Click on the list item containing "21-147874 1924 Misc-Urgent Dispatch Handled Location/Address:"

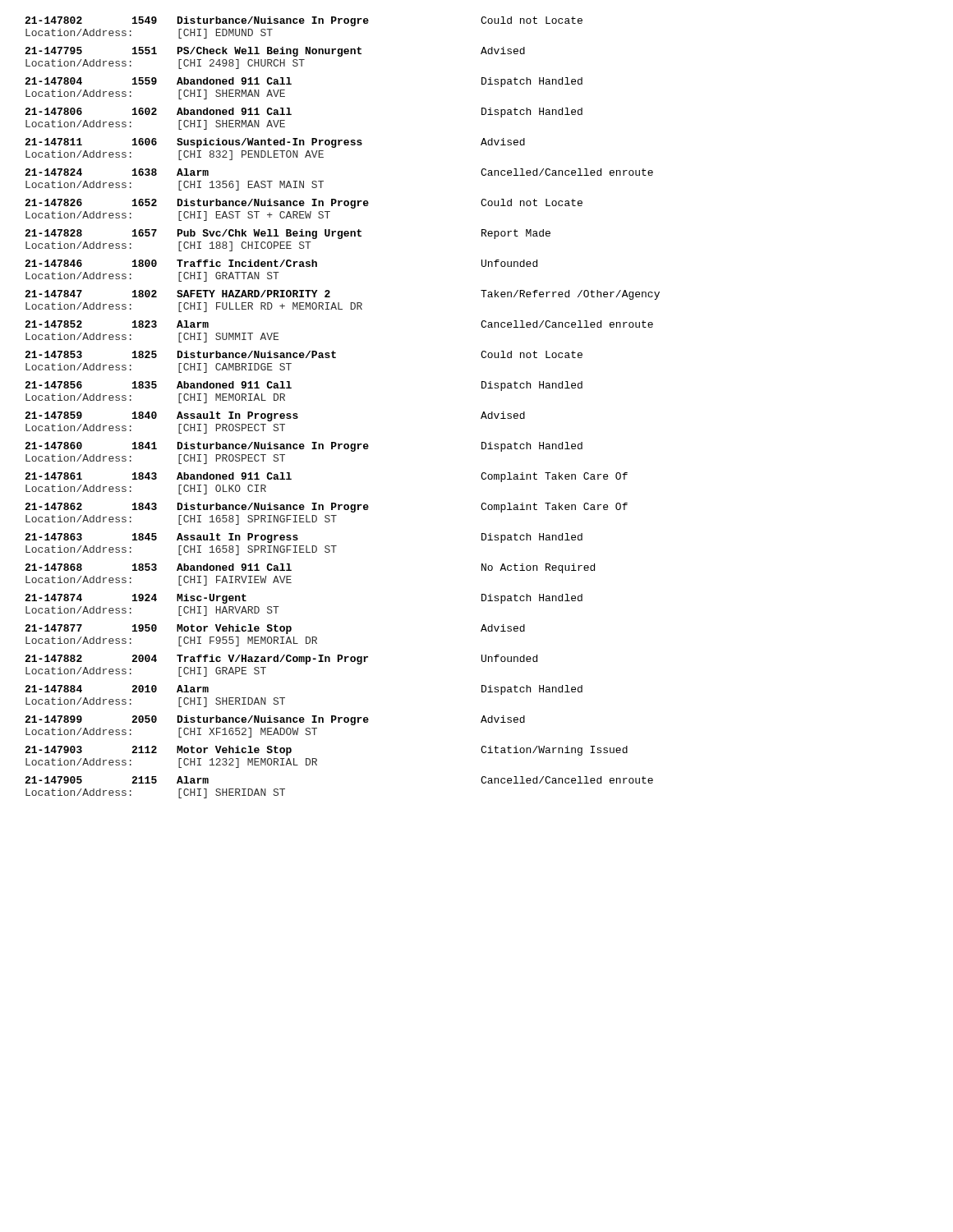pos(476,605)
